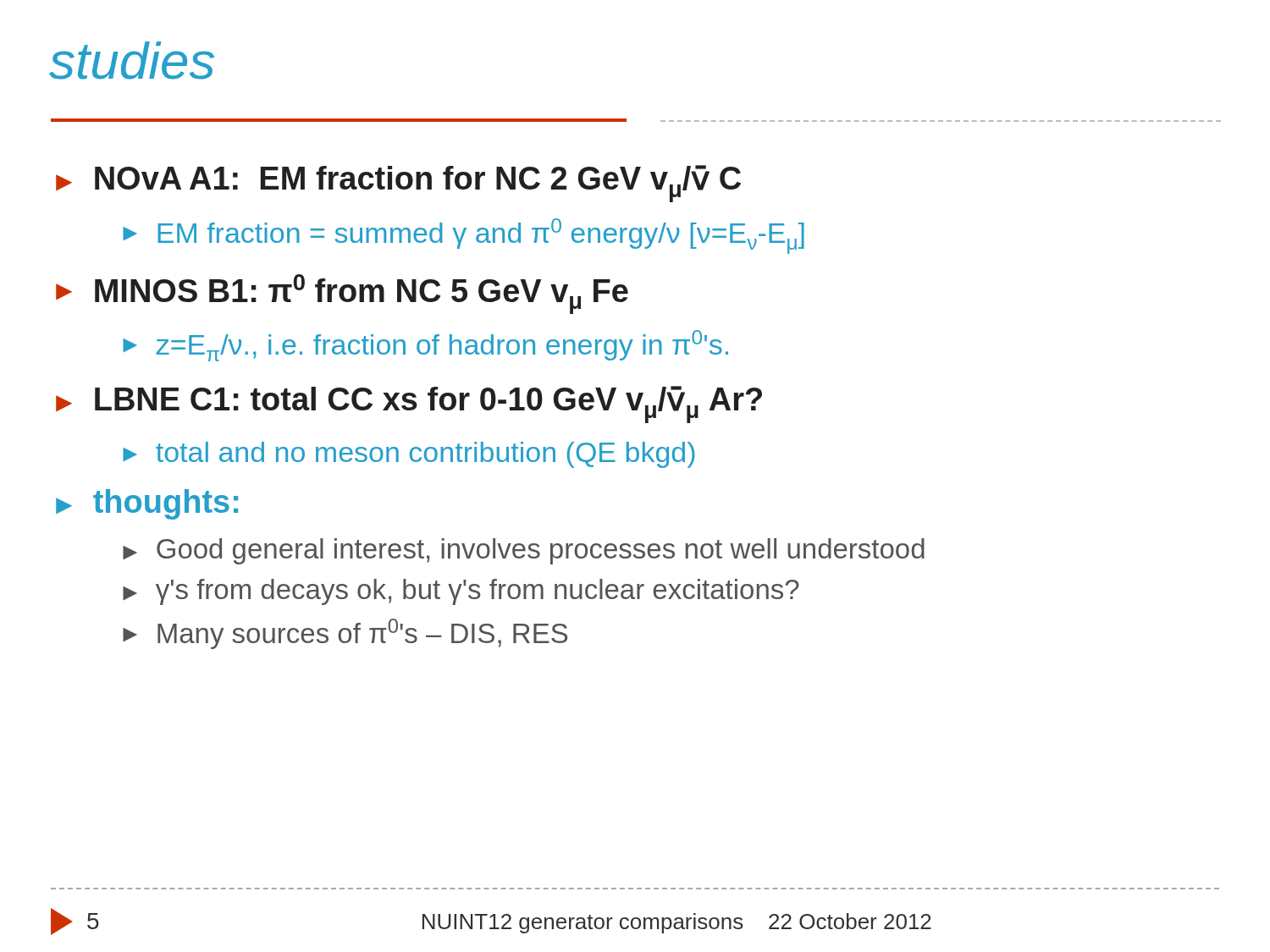Locate the element starting "► MINOS B1:"

click(635, 292)
